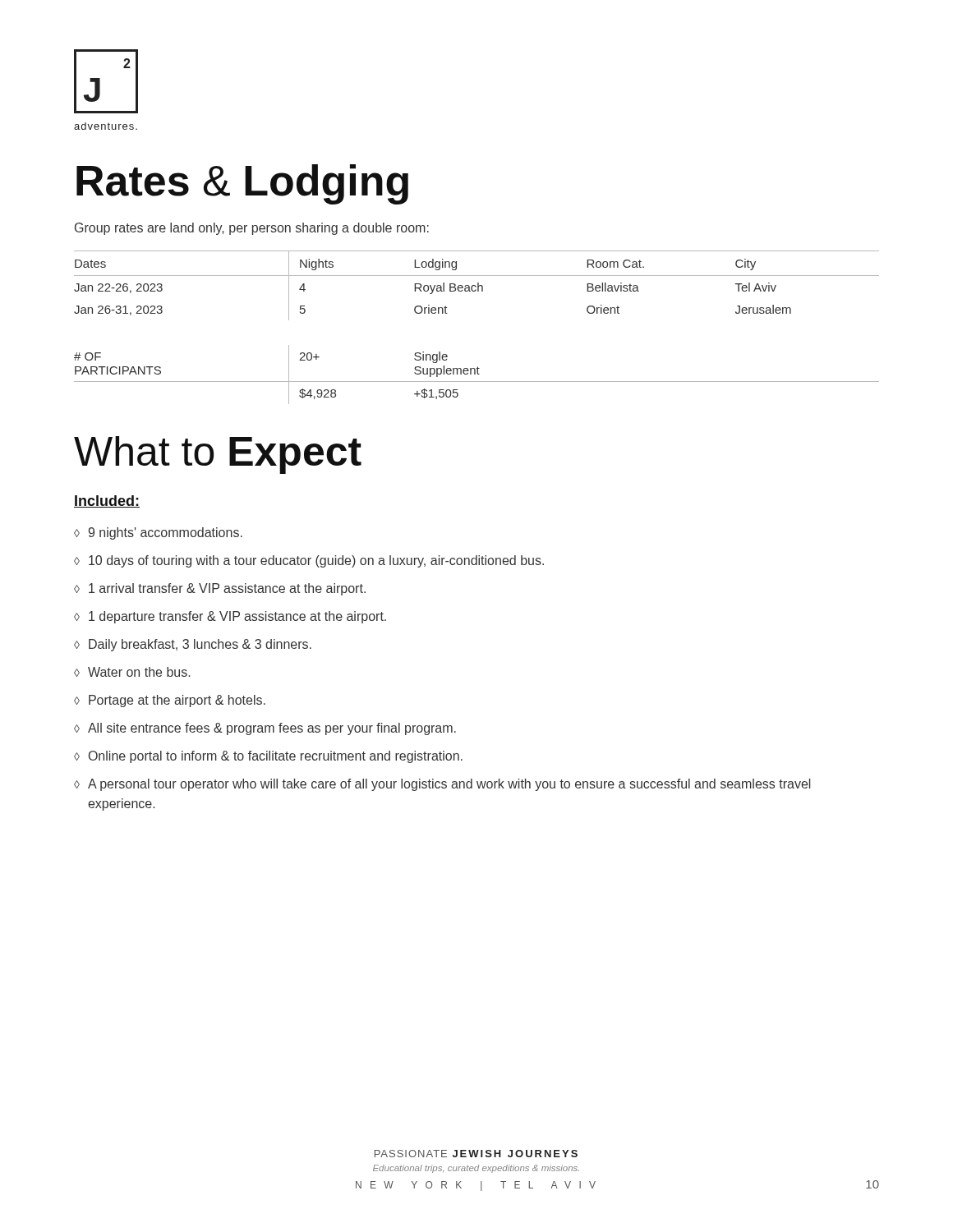The height and width of the screenshot is (1232, 953).
Task: Click on the text block starting "◊ 10 days of"
Action: coord(309,561)
